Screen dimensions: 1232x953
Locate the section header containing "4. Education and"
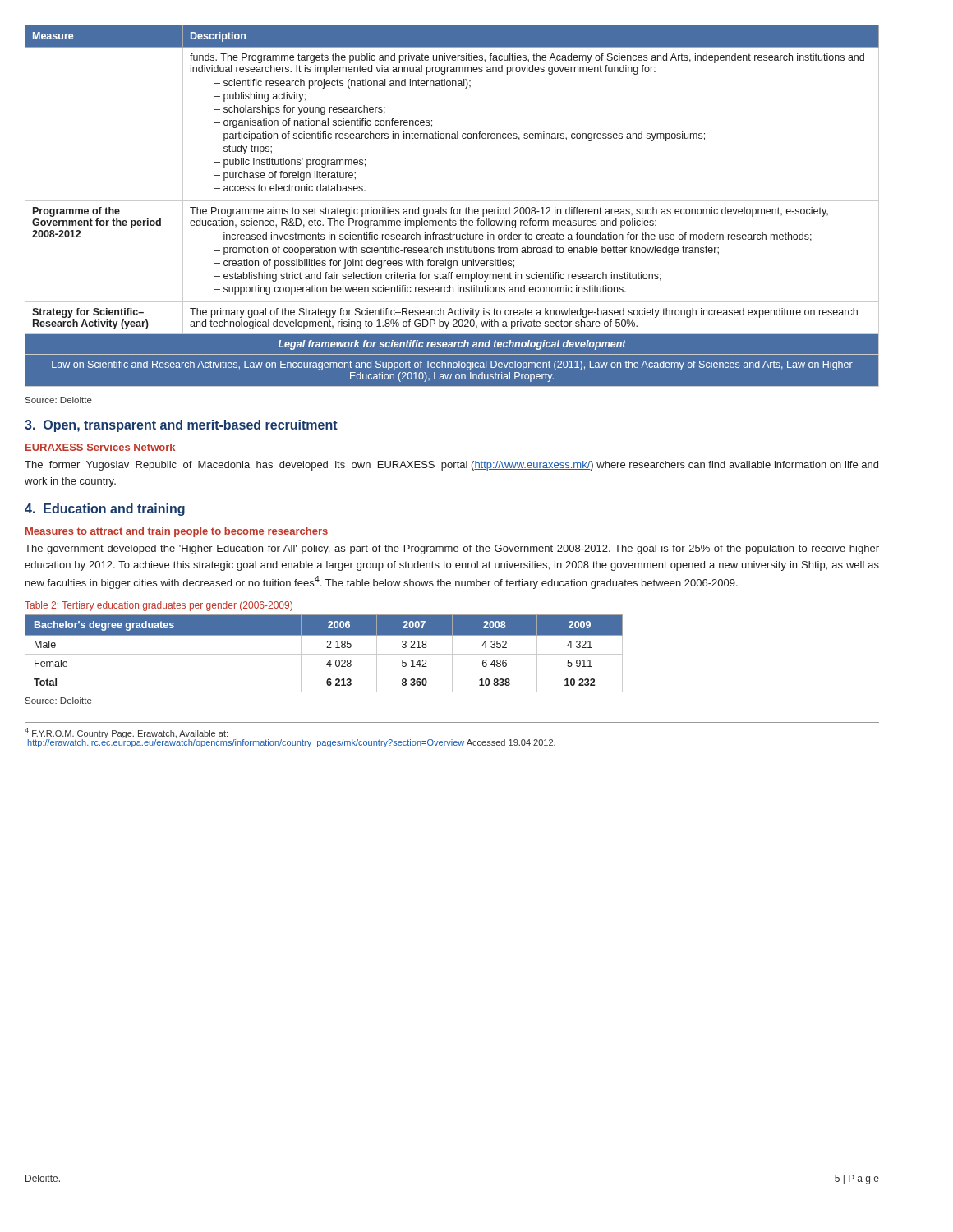(105, 509)
